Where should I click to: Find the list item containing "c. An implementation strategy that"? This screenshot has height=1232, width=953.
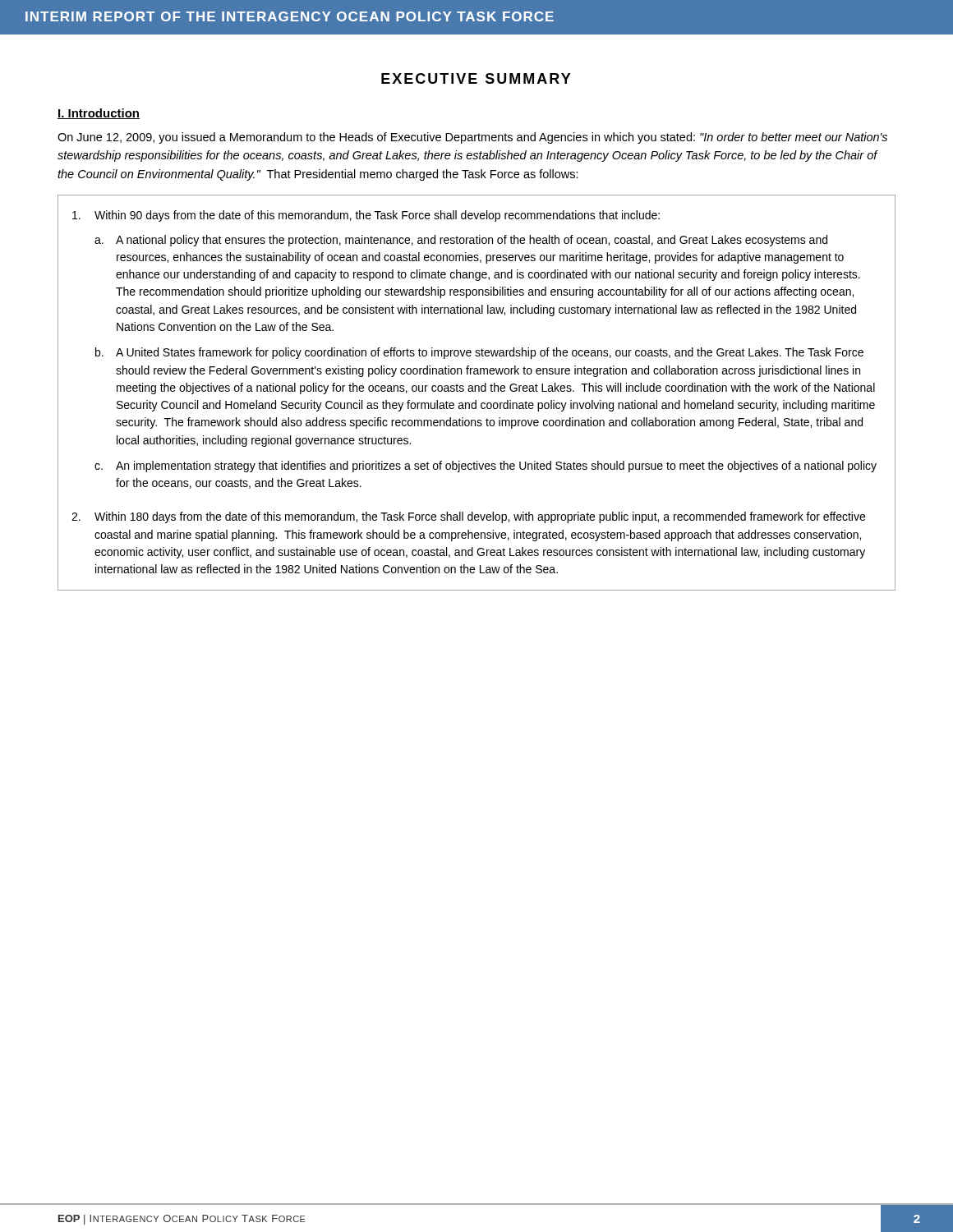pyautogui.click(x=486, y=475)
